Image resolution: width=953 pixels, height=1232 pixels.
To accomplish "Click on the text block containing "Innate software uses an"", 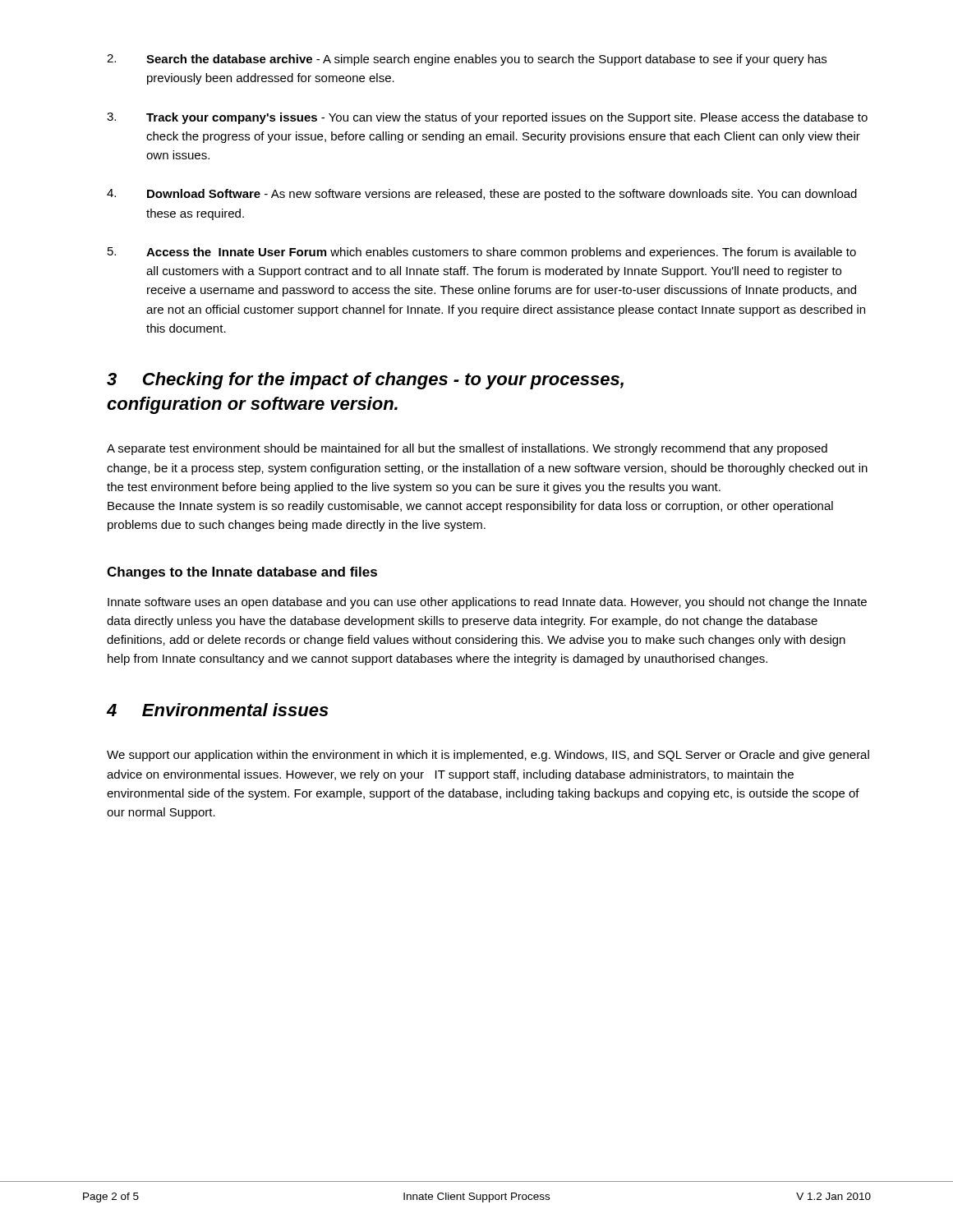I will point(487,630).
